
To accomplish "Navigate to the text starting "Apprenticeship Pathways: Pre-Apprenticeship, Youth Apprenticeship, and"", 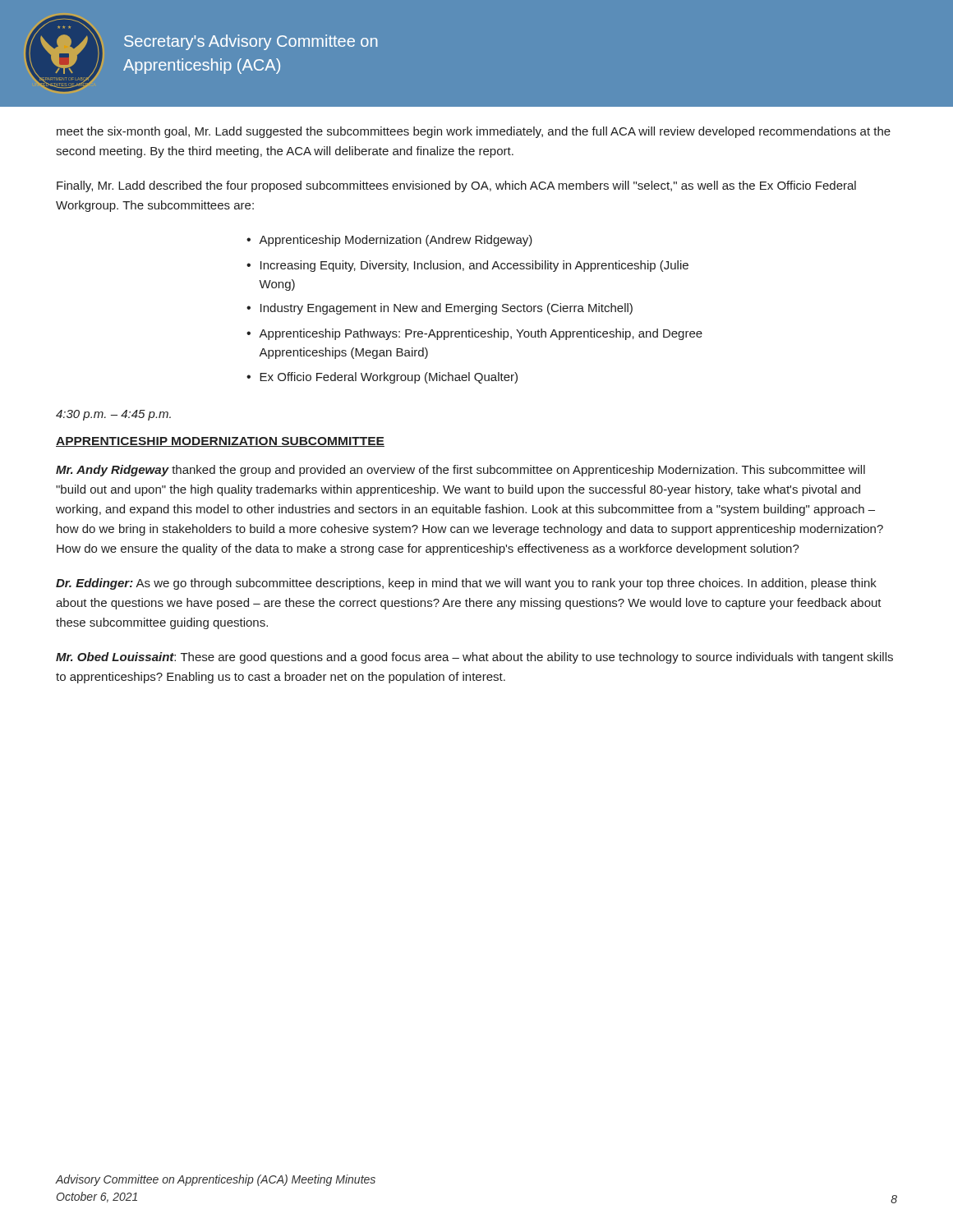I will click(481, 343).
